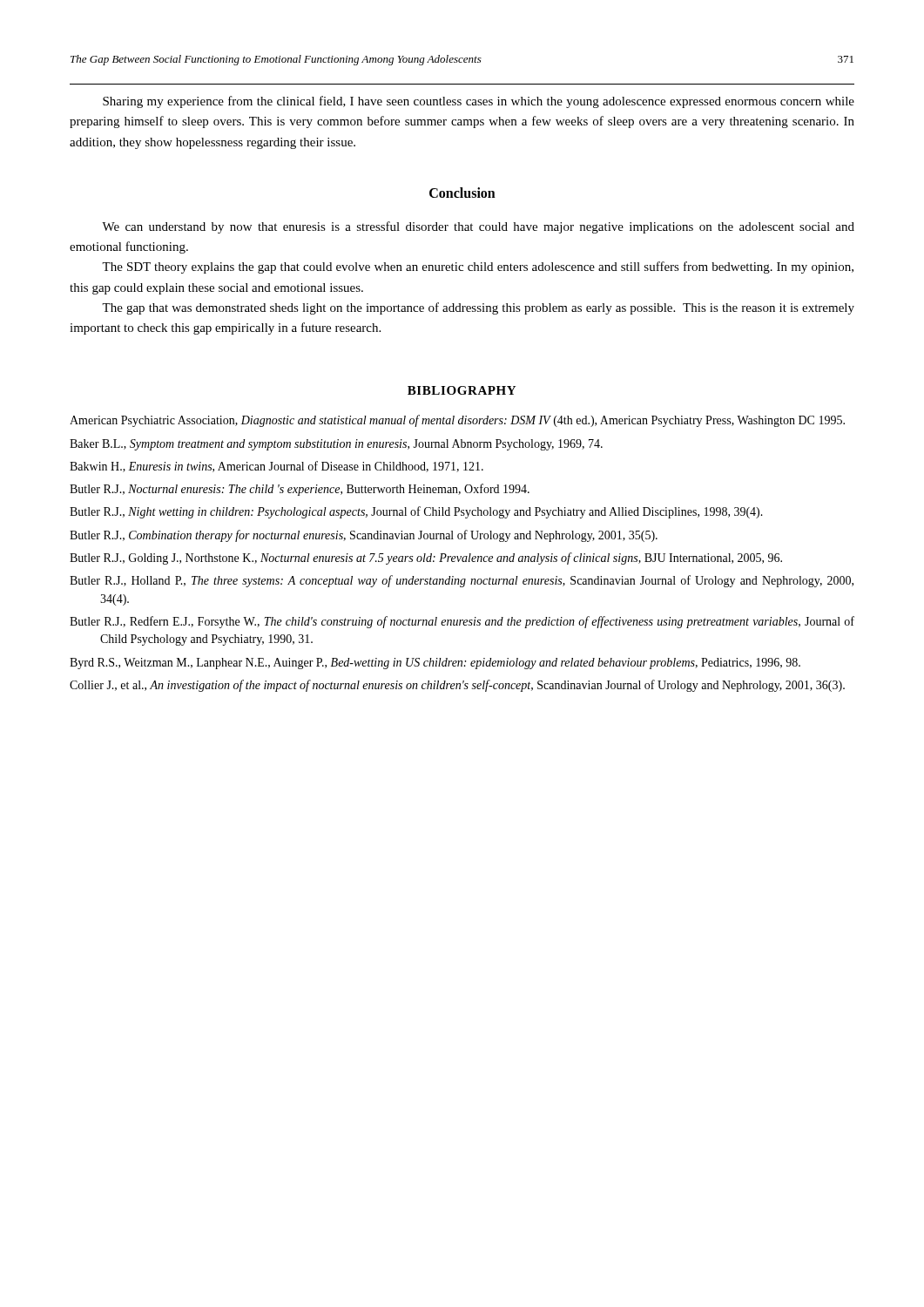Click on the text block containing "Sharing my experience from the clinical field,"
The image size is (924, 1307).
tap(462, 122)
